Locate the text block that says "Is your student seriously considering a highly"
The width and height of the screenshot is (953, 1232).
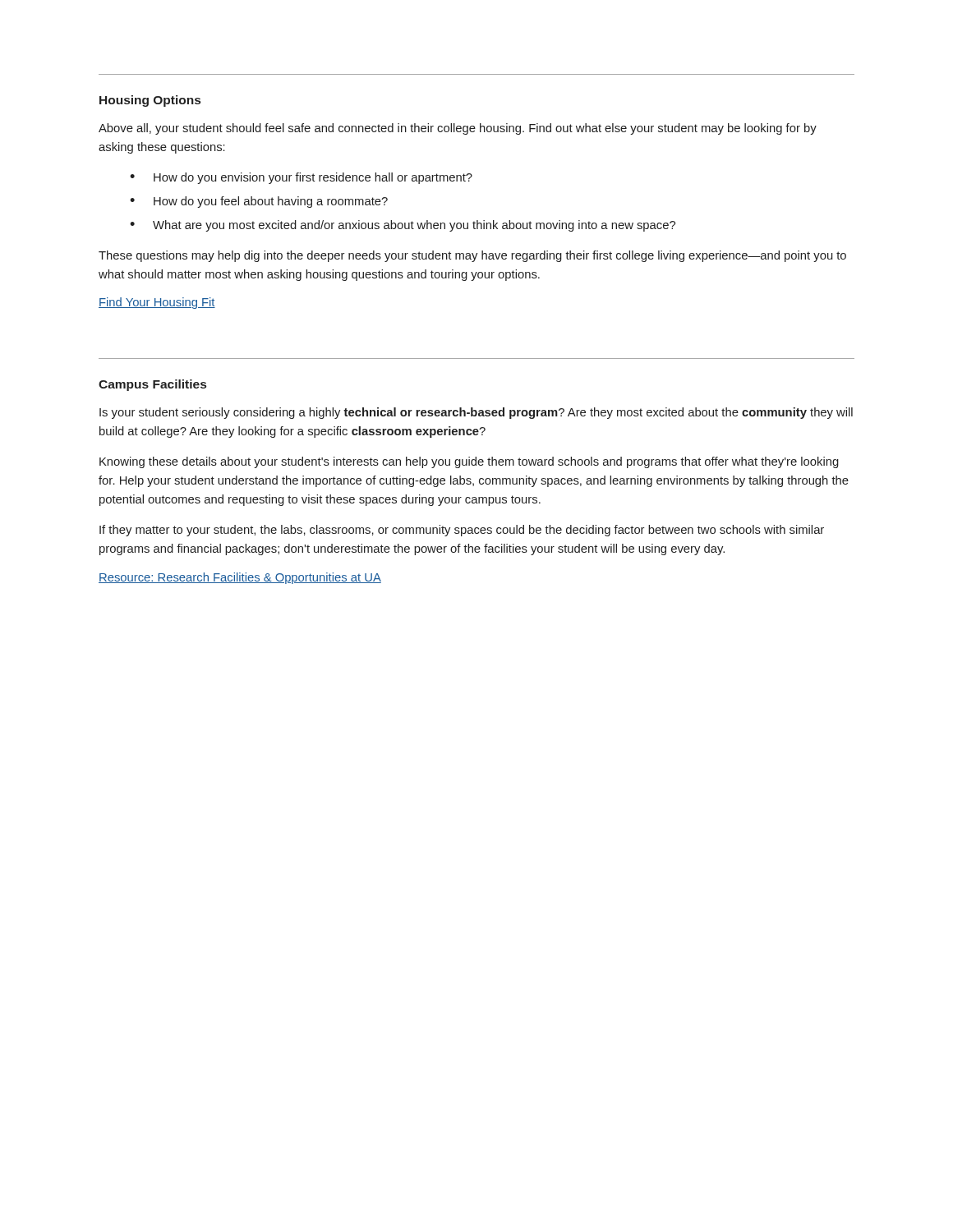pyautogui.click(x=476, y=422)
